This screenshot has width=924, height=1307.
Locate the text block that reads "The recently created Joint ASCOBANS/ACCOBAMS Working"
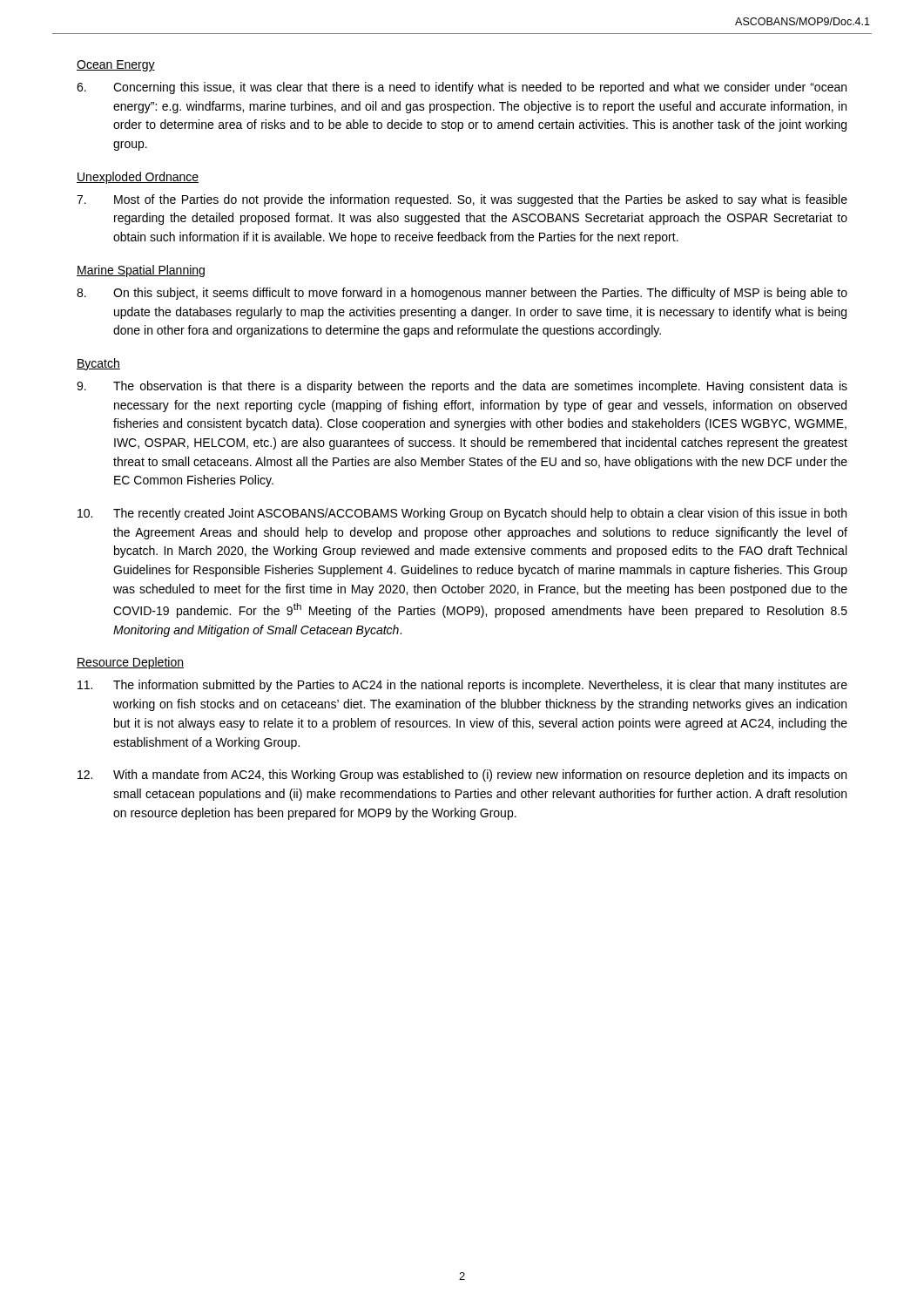(x=462, y=572)
